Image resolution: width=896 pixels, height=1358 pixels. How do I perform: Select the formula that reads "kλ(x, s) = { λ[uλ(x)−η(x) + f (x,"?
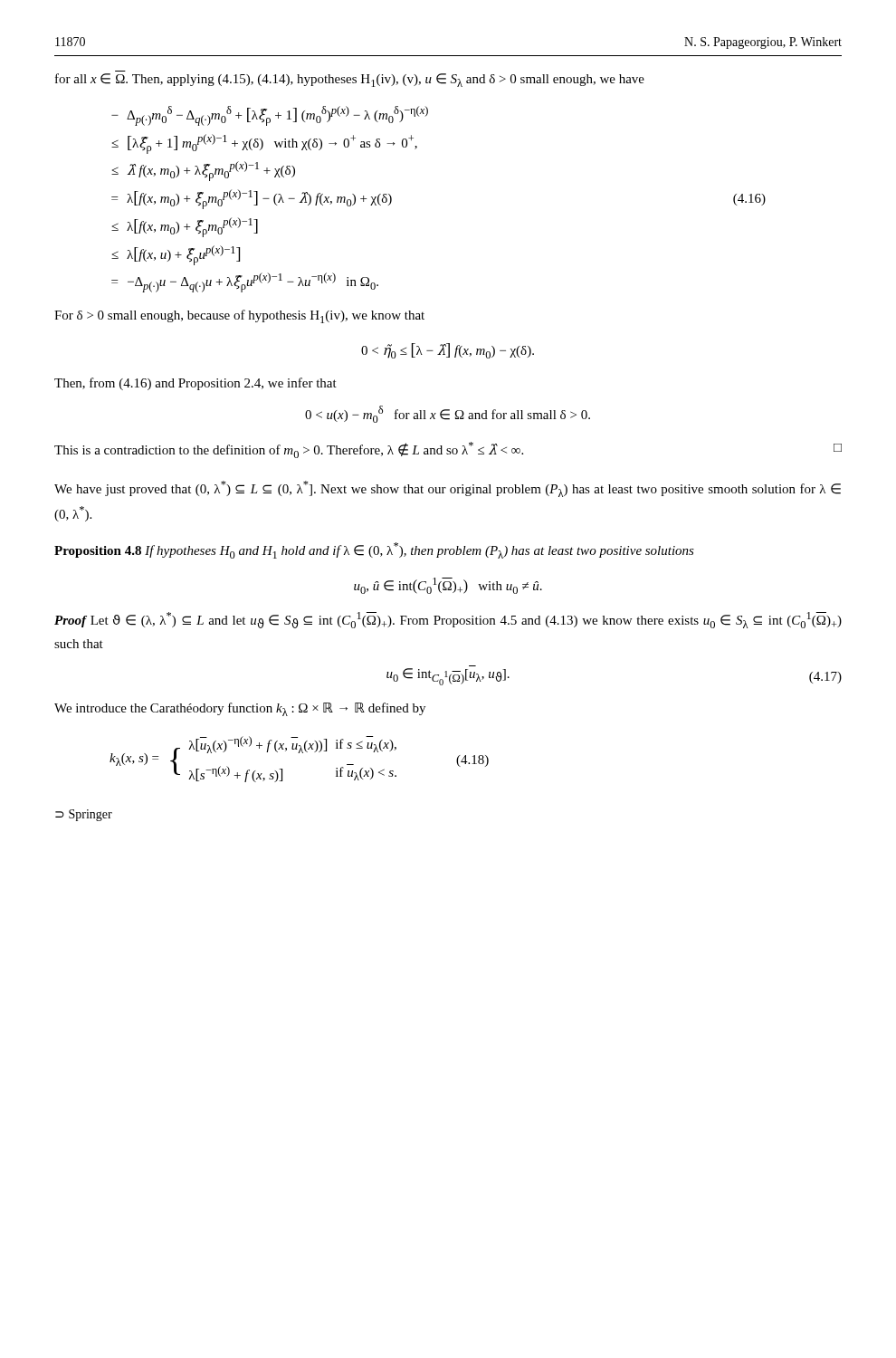299,759
